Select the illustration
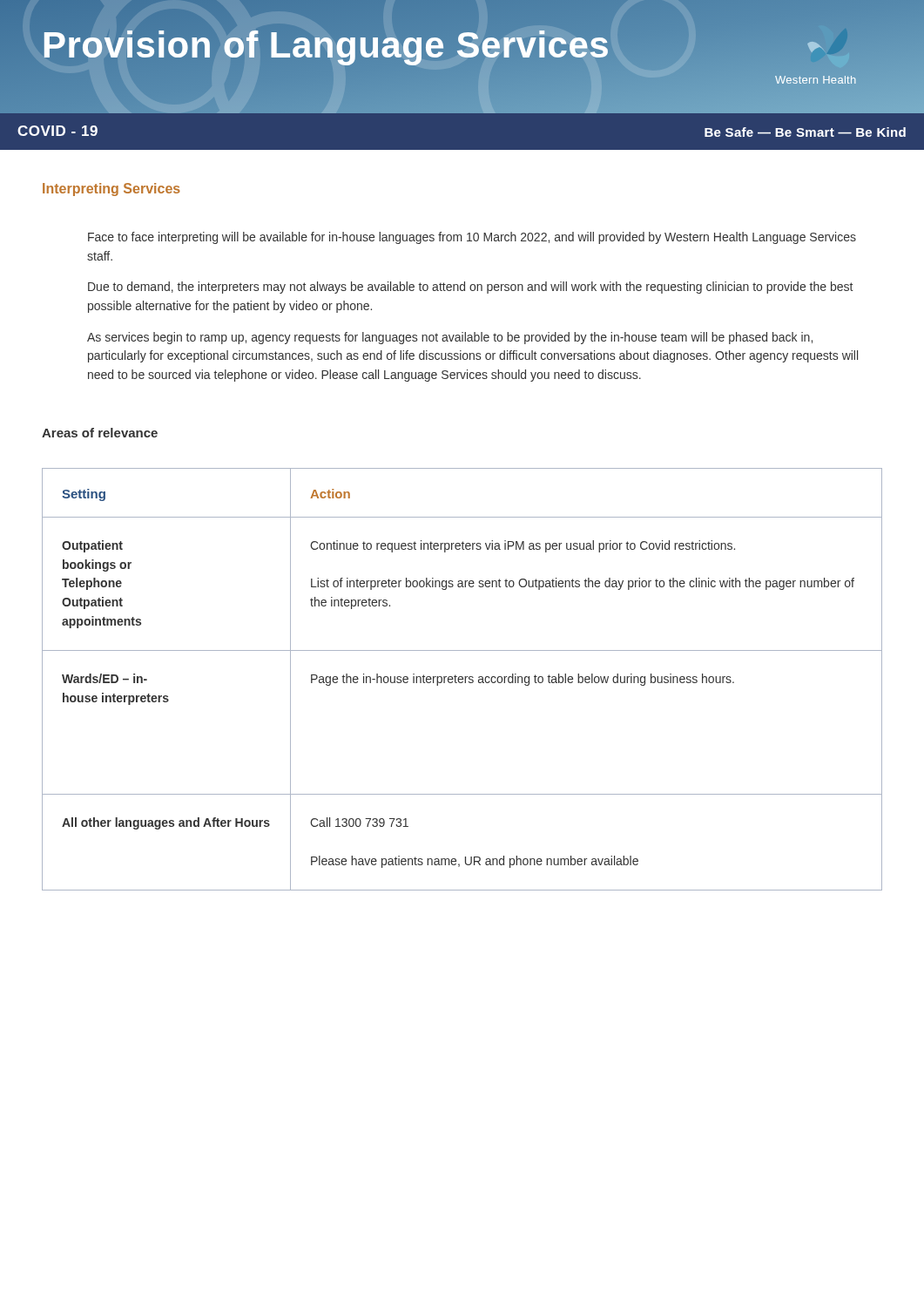The image size is (924, 1307). pos(462,57)
